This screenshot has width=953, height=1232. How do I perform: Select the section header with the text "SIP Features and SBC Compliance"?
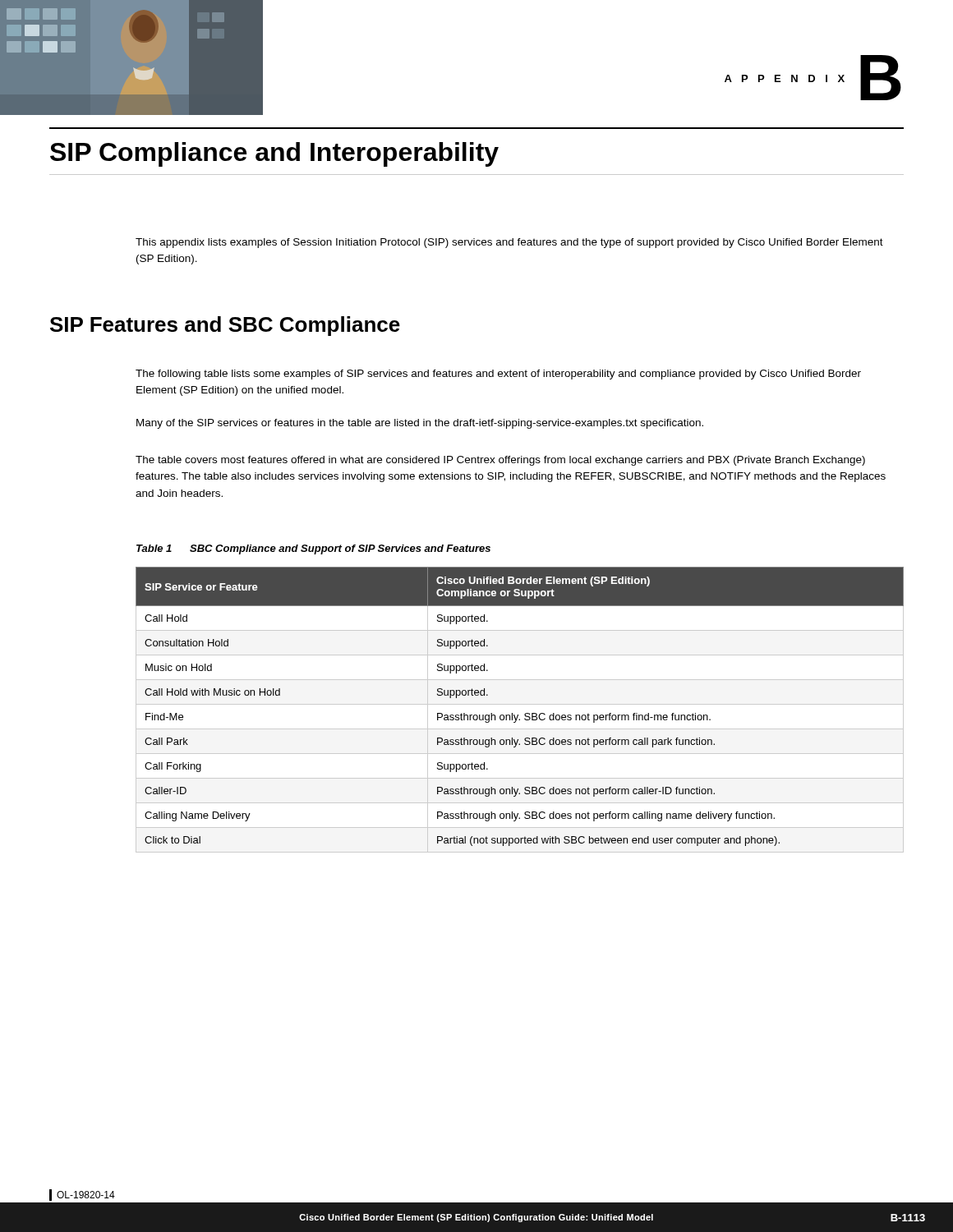[x=225, y=324]
